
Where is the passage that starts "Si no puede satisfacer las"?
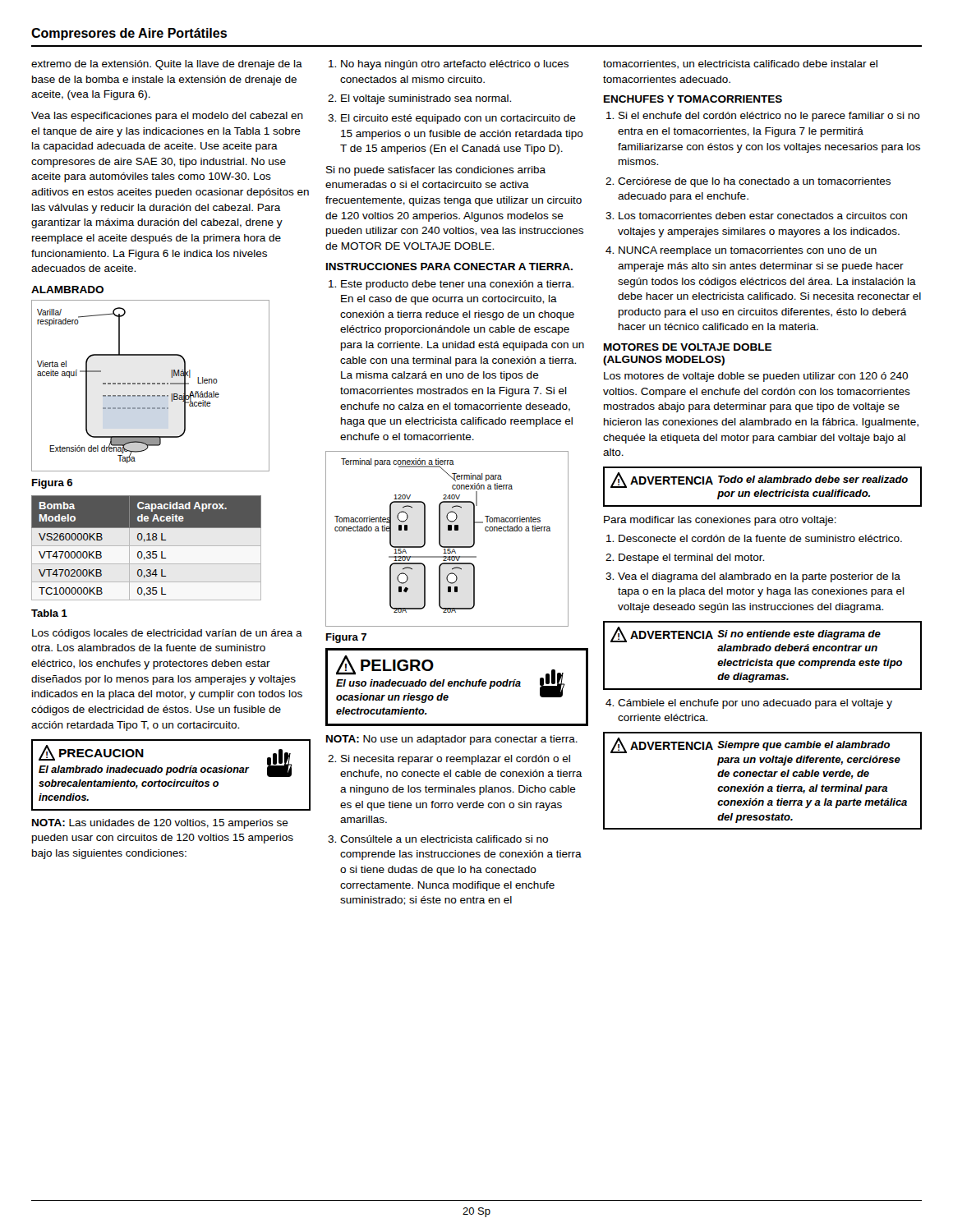454,208
